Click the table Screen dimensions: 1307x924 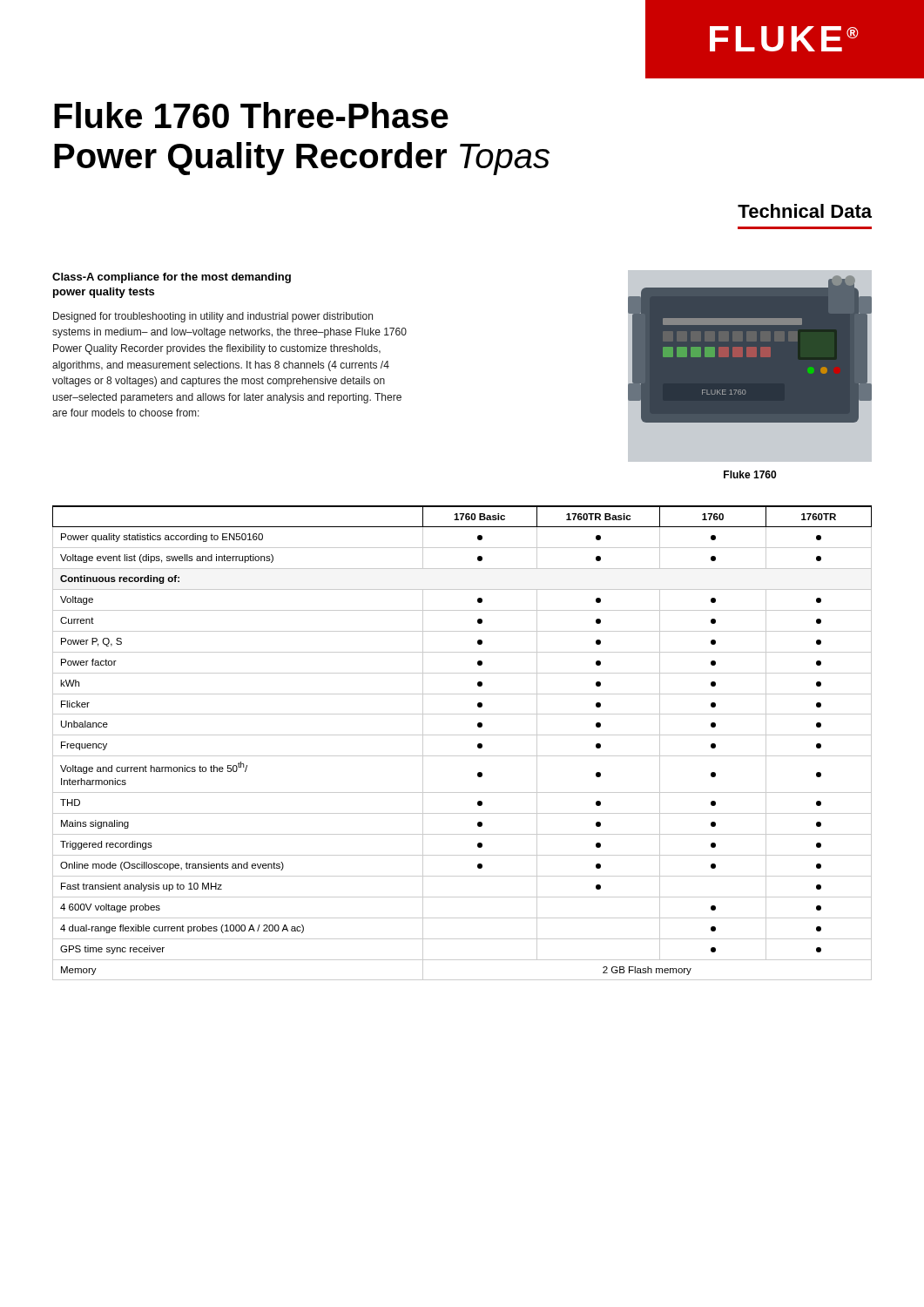[462, 743]
